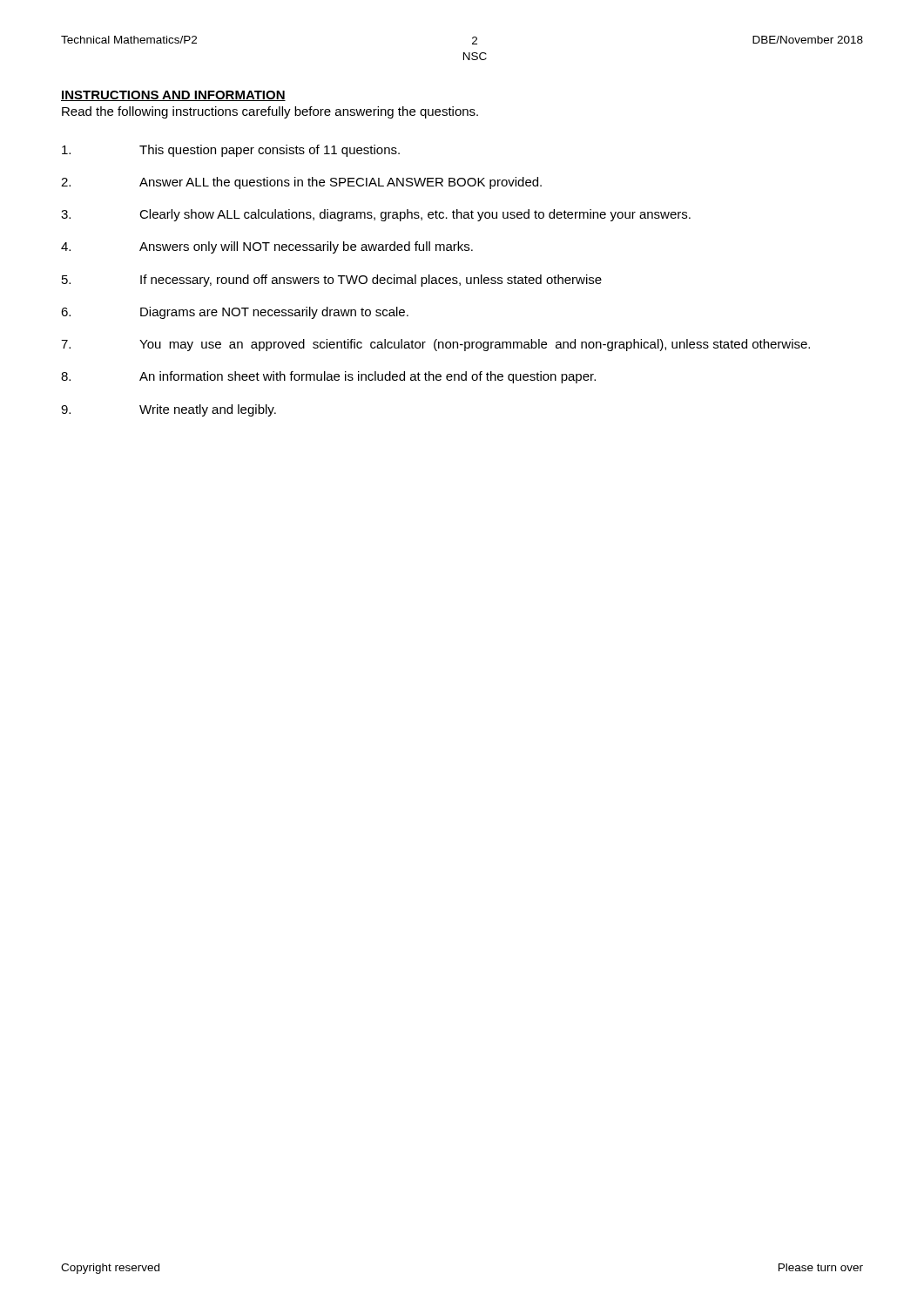Viewport: 924px width, 1307px height.
Task: Navigate to the block starting "6. Diagrams are NOT necessarily drawn to"
Action: (235, 313)
